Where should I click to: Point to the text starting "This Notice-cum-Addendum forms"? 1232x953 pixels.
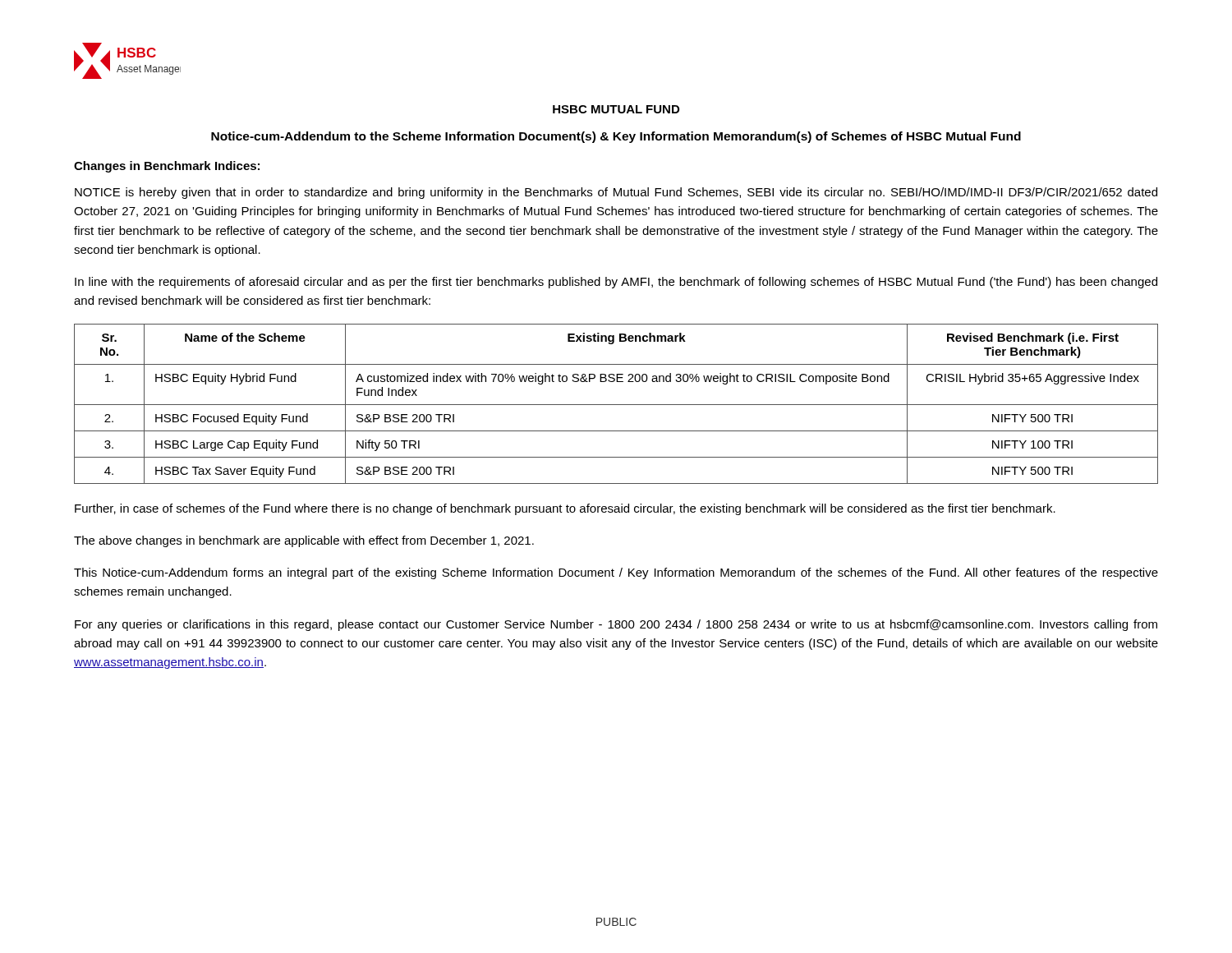pyautogui.click(x=616, y=582)
